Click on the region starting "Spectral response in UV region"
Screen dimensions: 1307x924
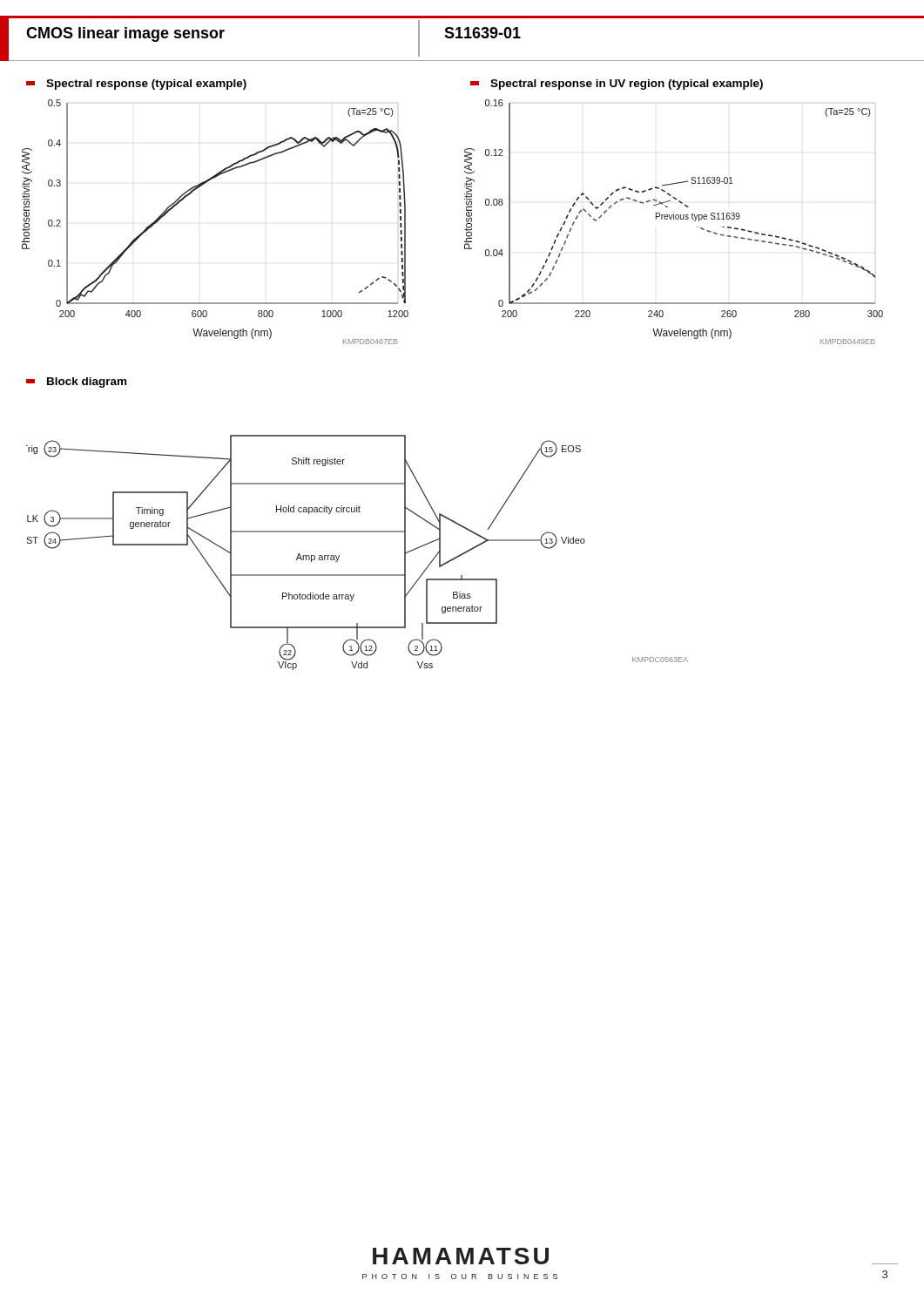(x=617, y=83)
